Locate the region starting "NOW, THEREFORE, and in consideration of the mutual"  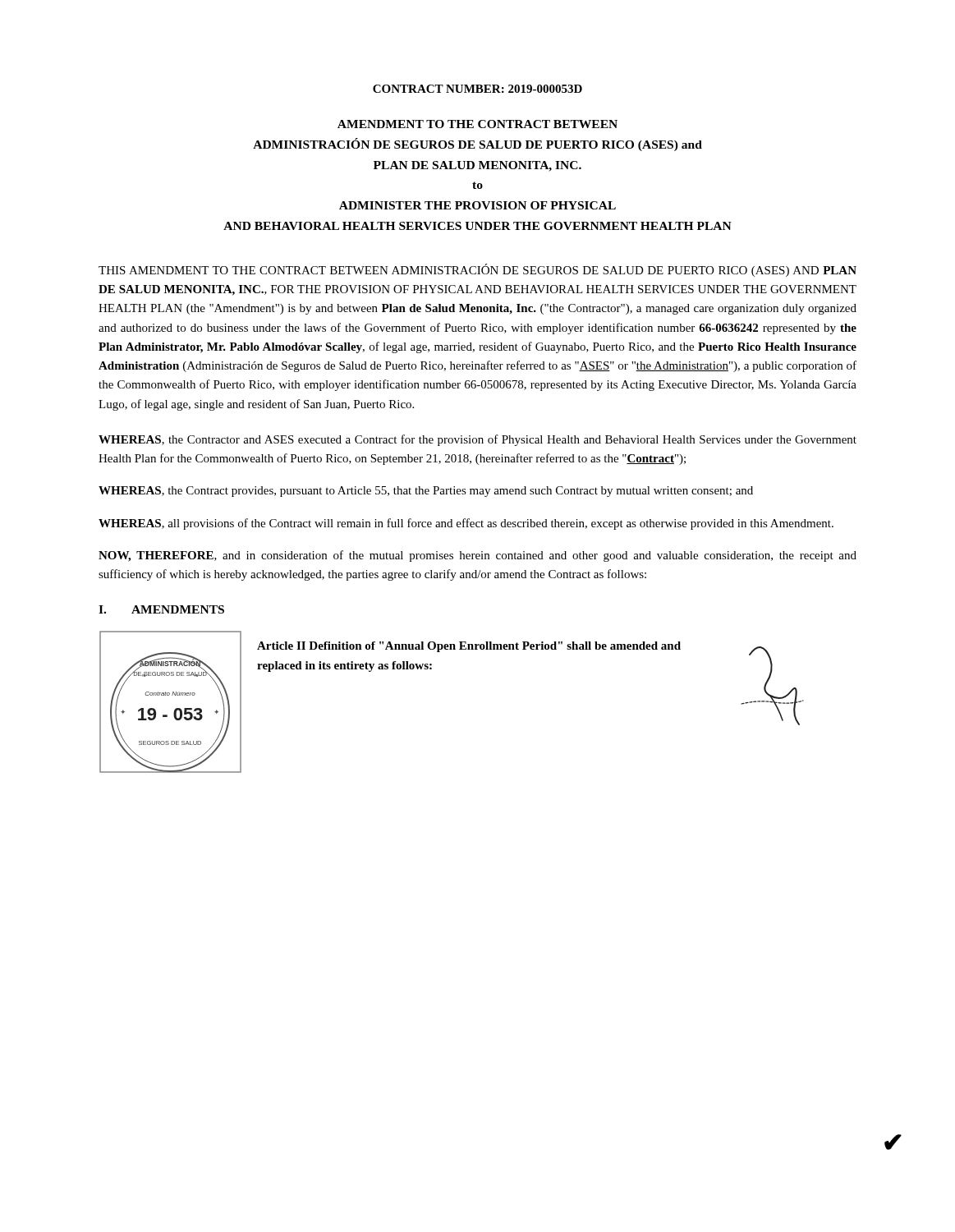[478, 565]
